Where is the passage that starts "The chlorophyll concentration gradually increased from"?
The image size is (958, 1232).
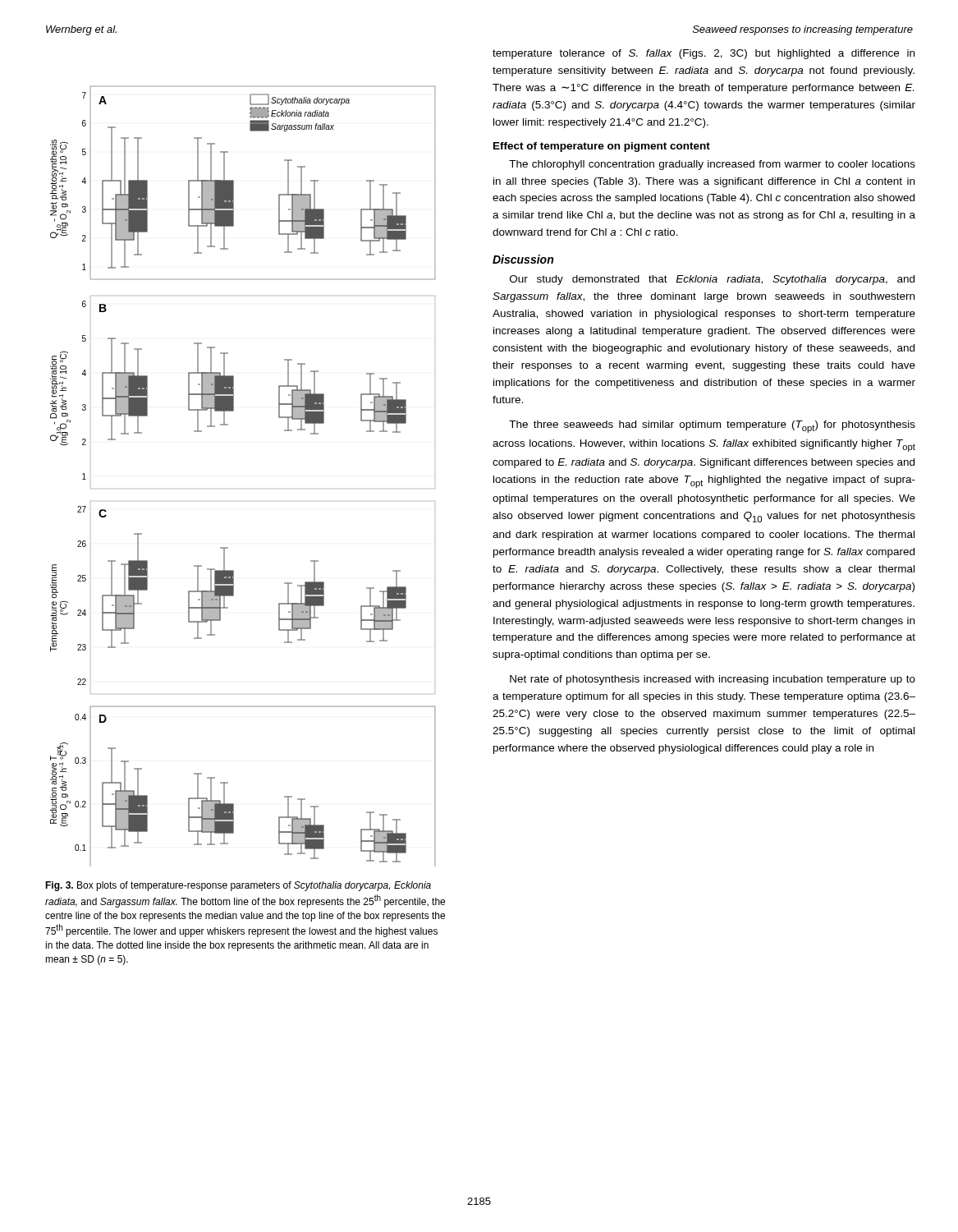tap(704, 198)
